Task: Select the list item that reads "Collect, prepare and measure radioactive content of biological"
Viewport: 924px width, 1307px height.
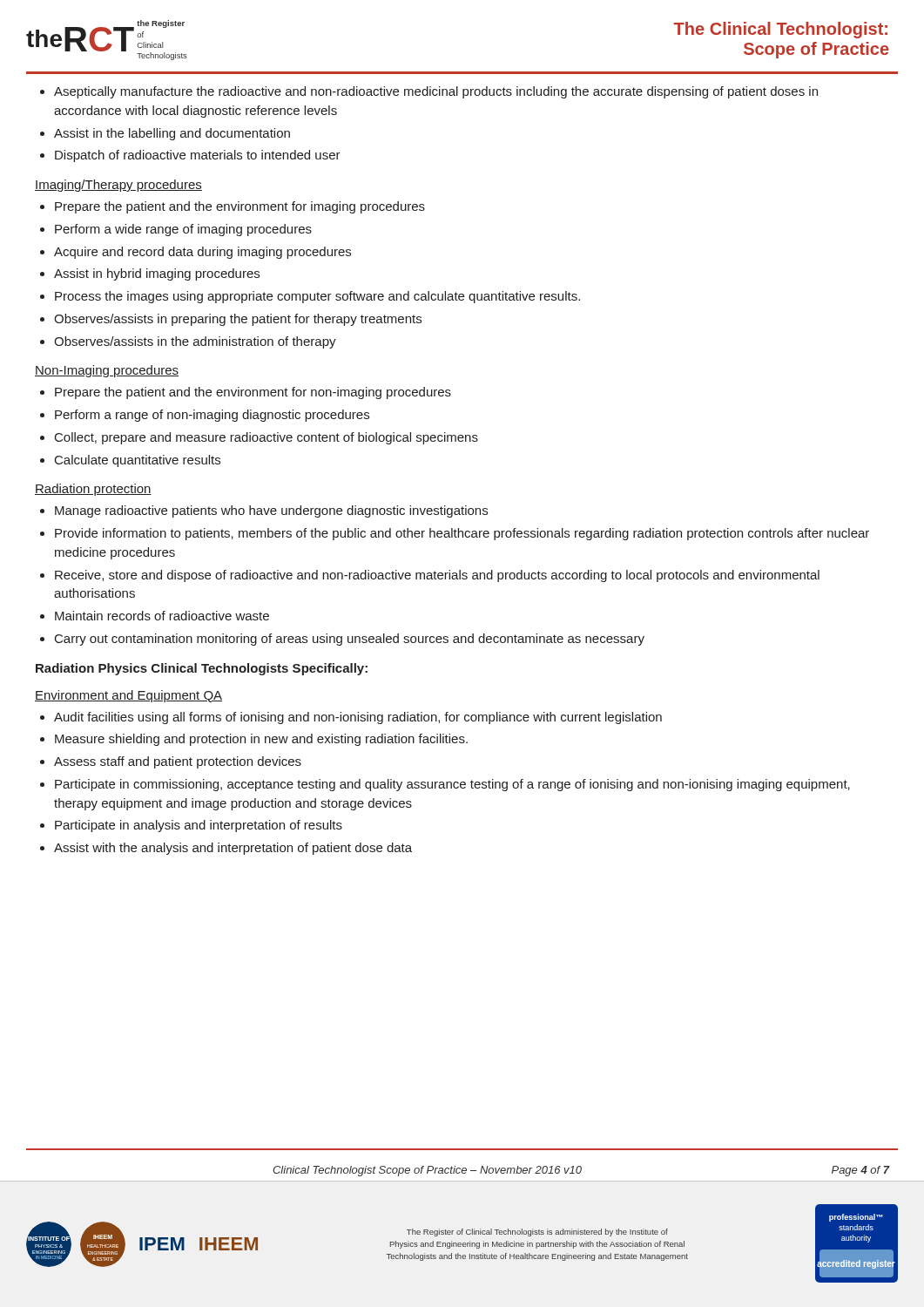Action: (266, 437)
